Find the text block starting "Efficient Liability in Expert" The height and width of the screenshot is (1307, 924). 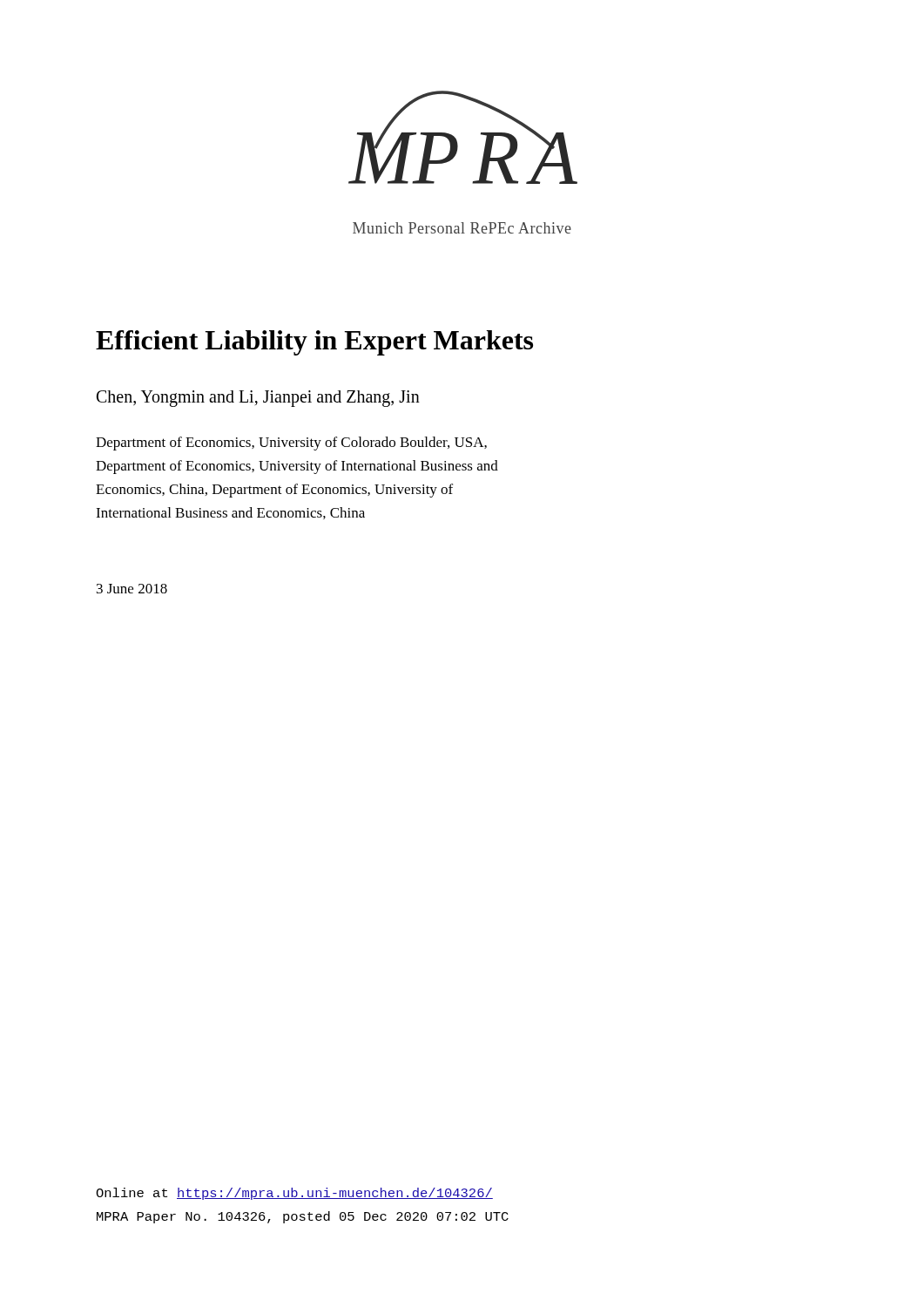[315, 340]
